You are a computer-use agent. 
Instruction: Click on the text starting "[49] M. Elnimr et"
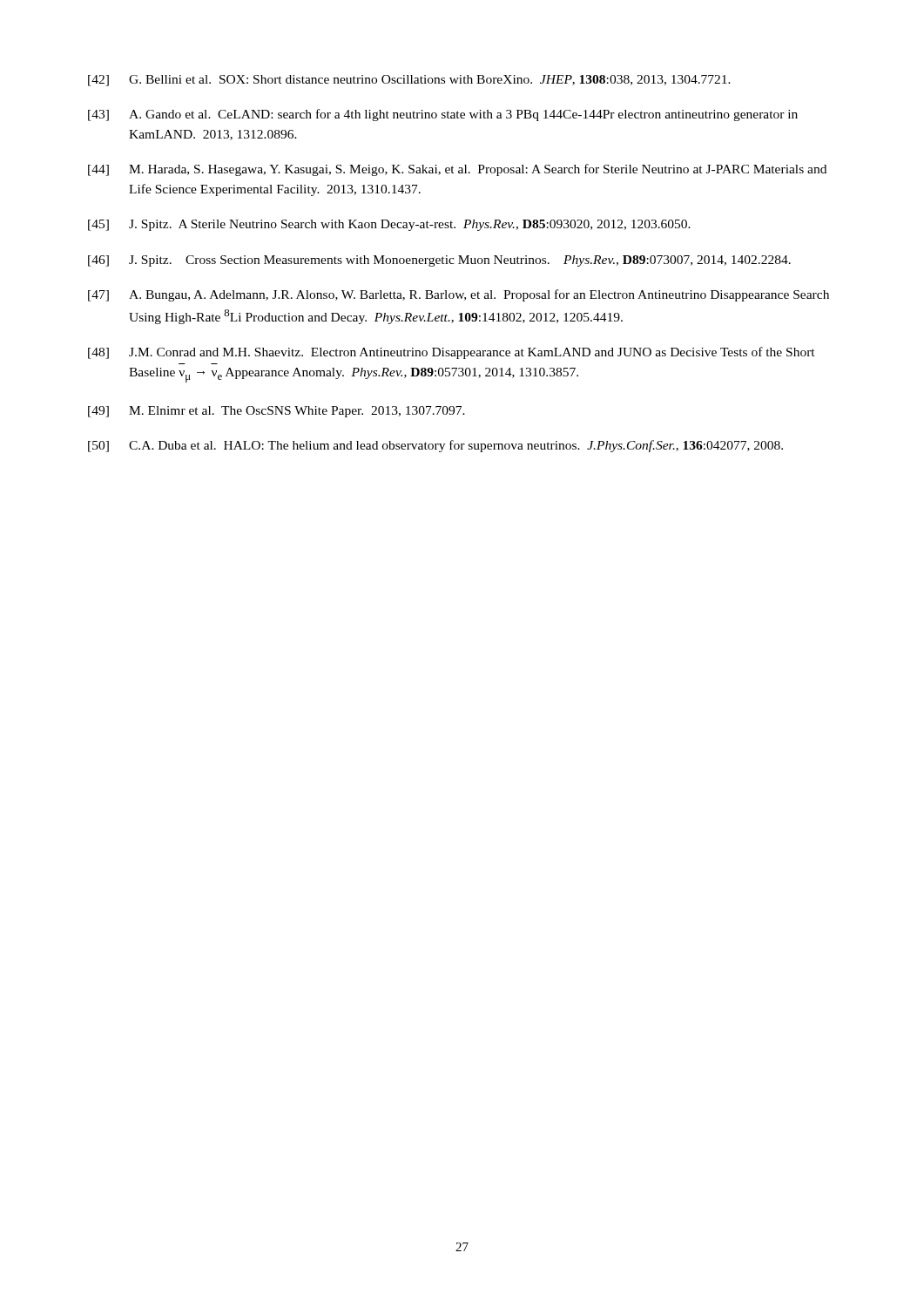click(x=462, y=410)
